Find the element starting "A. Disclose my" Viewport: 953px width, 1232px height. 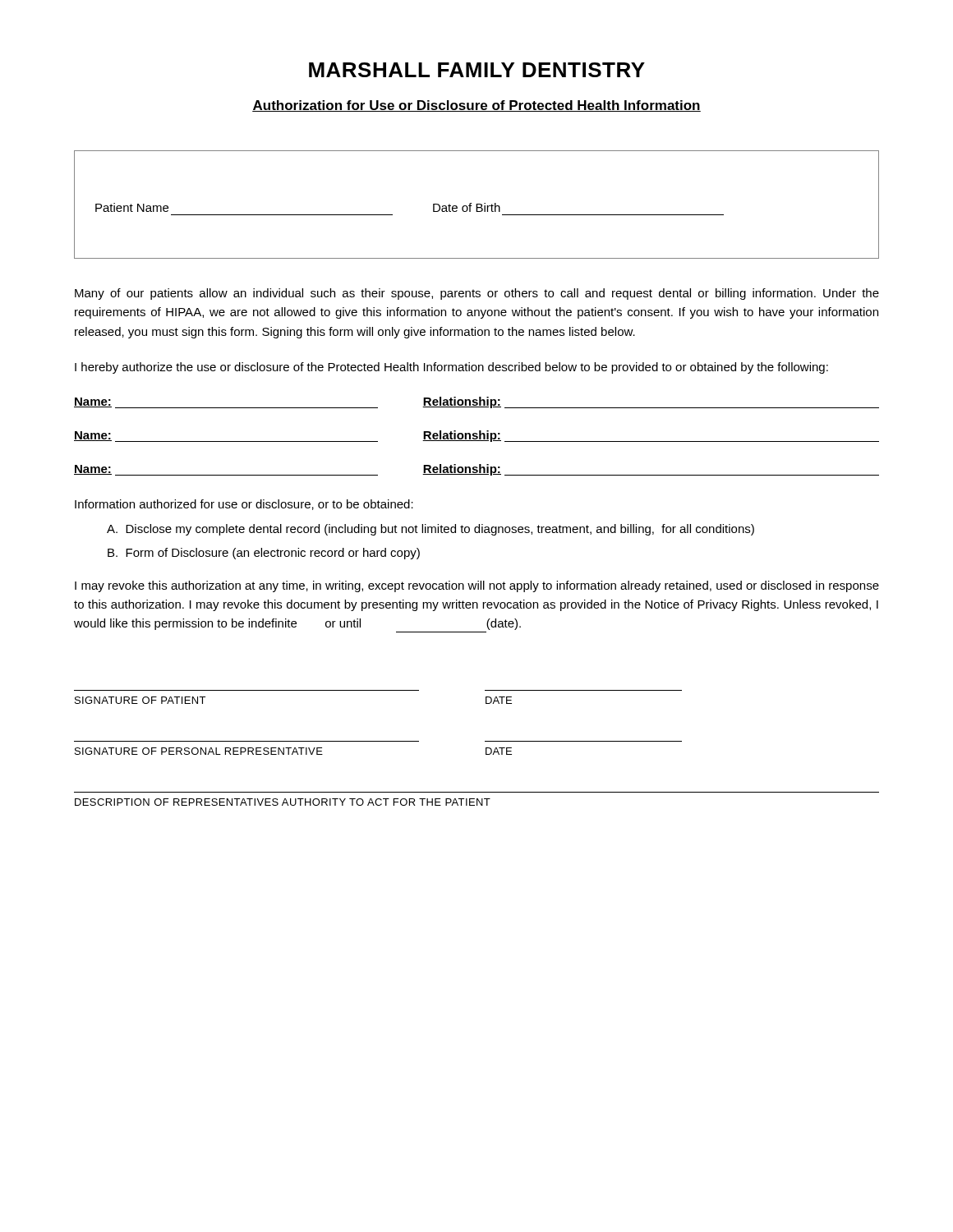pyautogui.click(x=431, y=529)
